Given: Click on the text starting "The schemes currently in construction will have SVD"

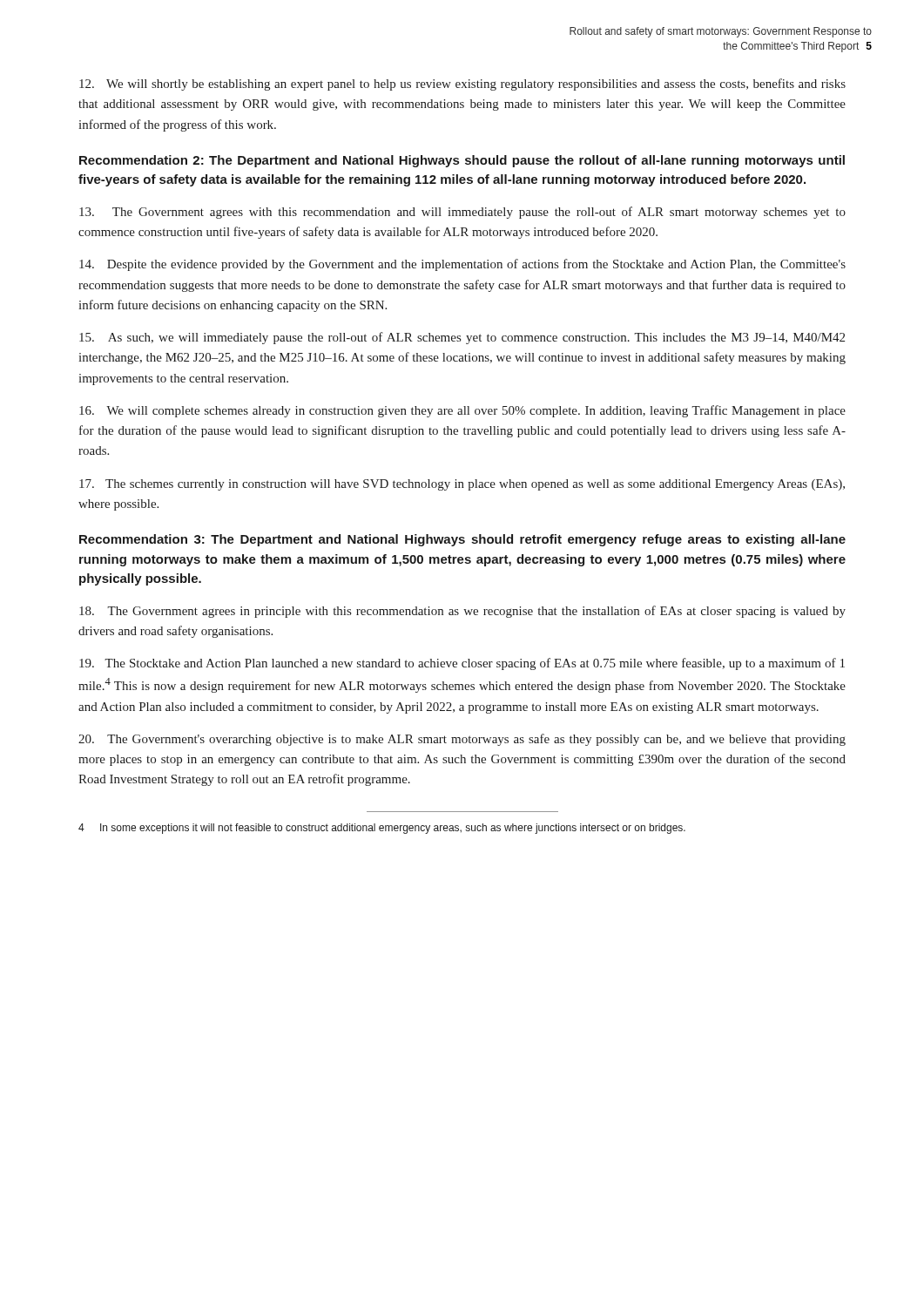Looking at the screenshot, I should (x=462, y=493).
